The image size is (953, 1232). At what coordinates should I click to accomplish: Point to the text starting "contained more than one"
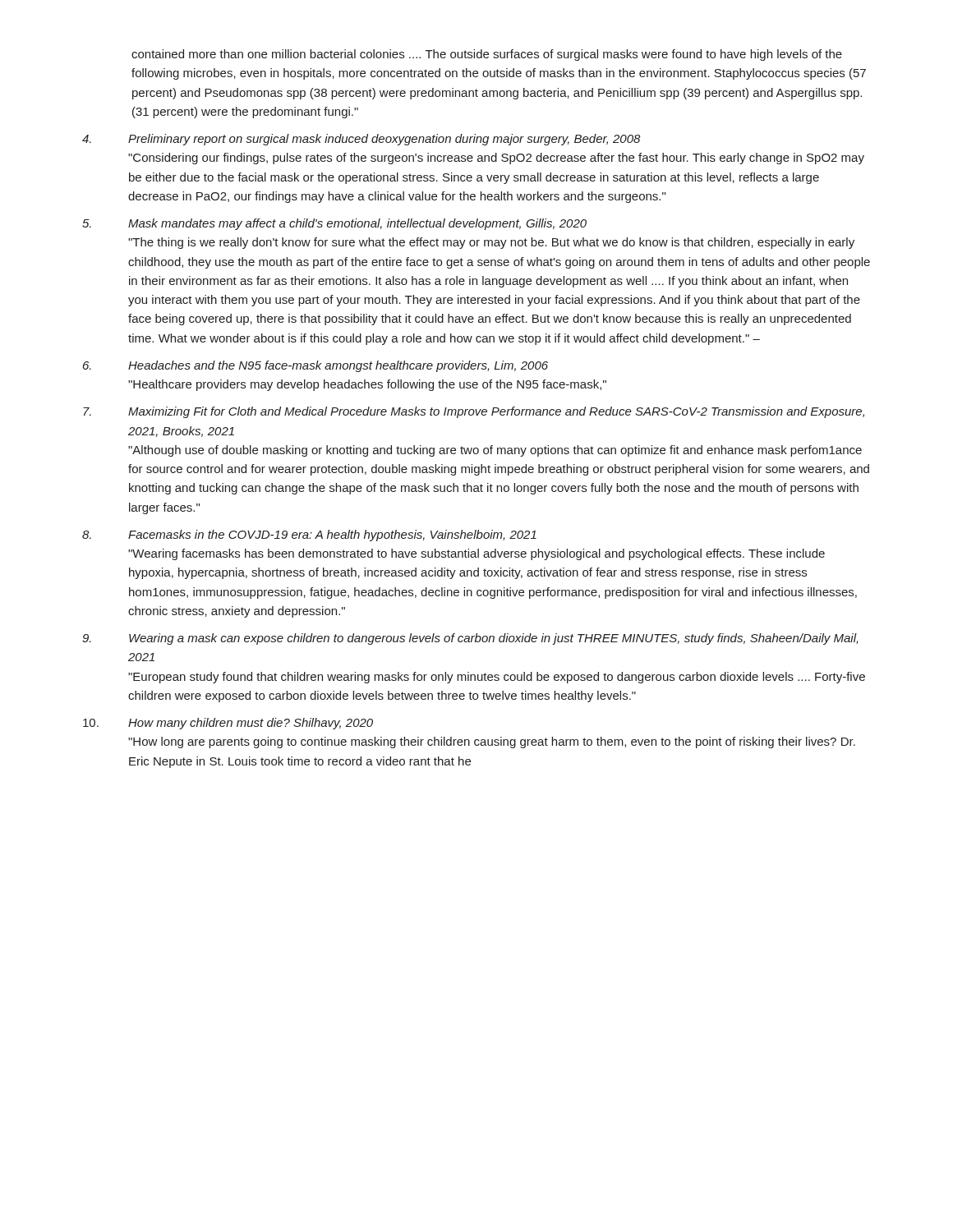[499, 82]
